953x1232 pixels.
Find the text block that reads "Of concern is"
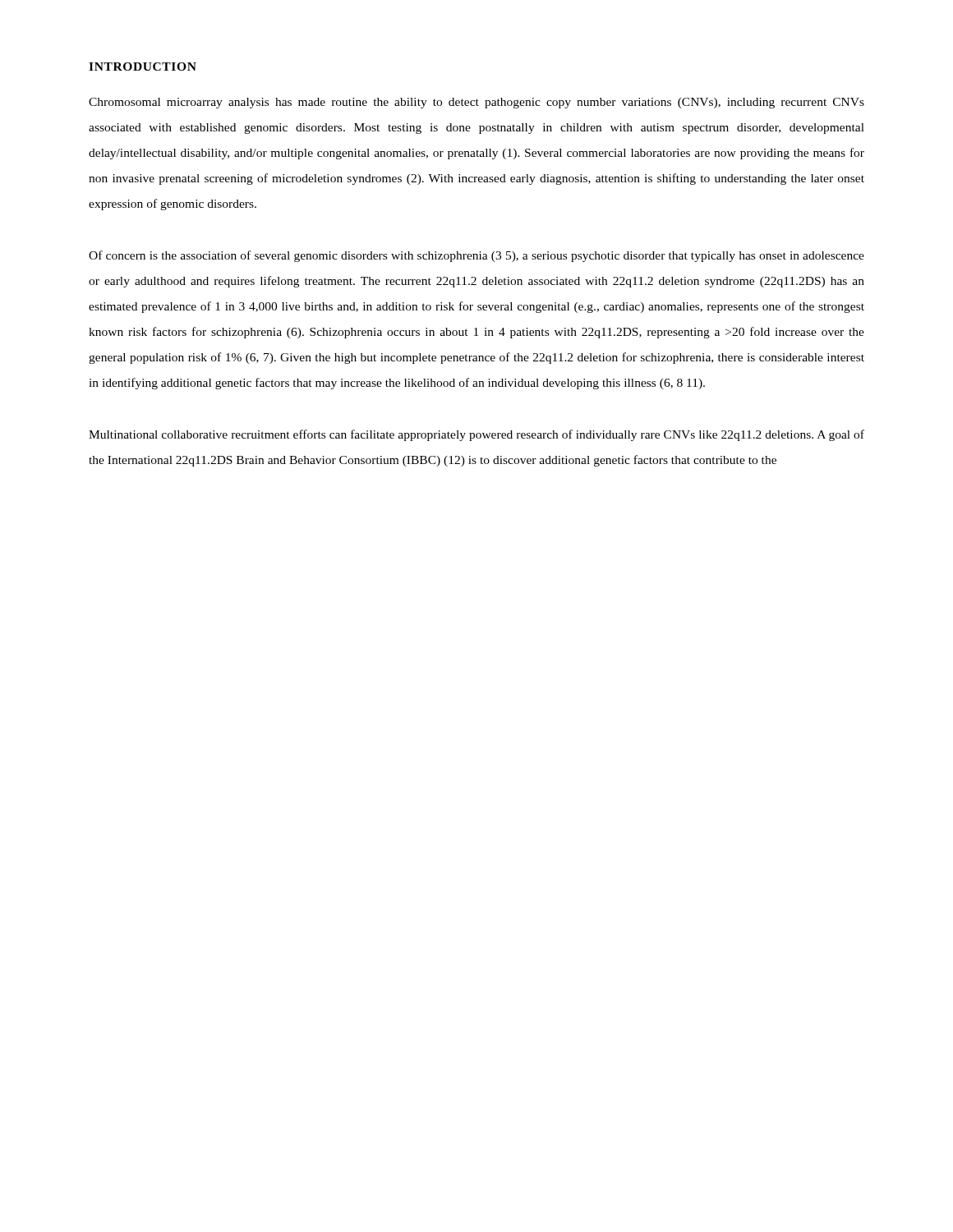coord(476,319)
